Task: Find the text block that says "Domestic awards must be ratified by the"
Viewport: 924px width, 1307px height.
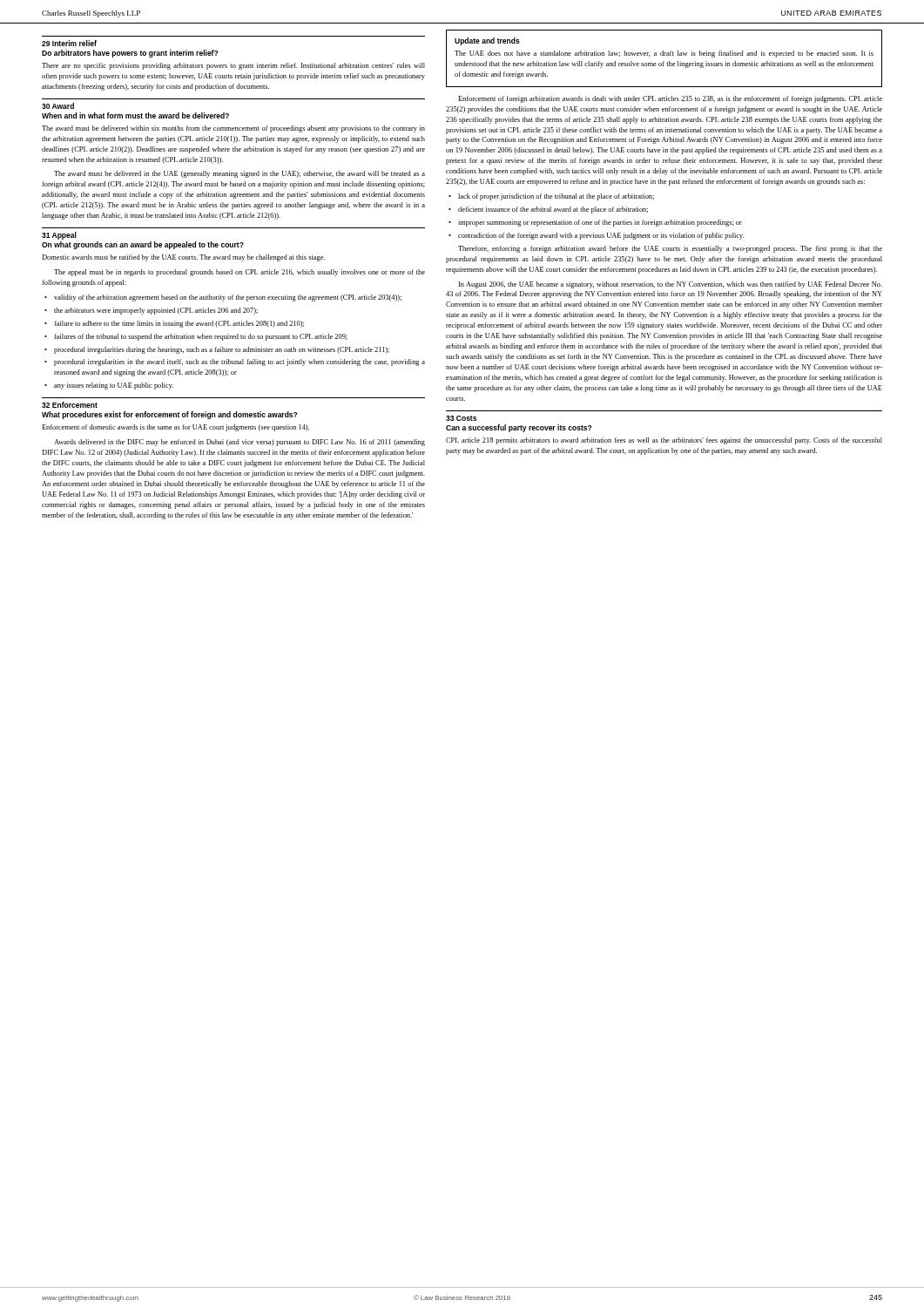Action: tap(184, 257)
